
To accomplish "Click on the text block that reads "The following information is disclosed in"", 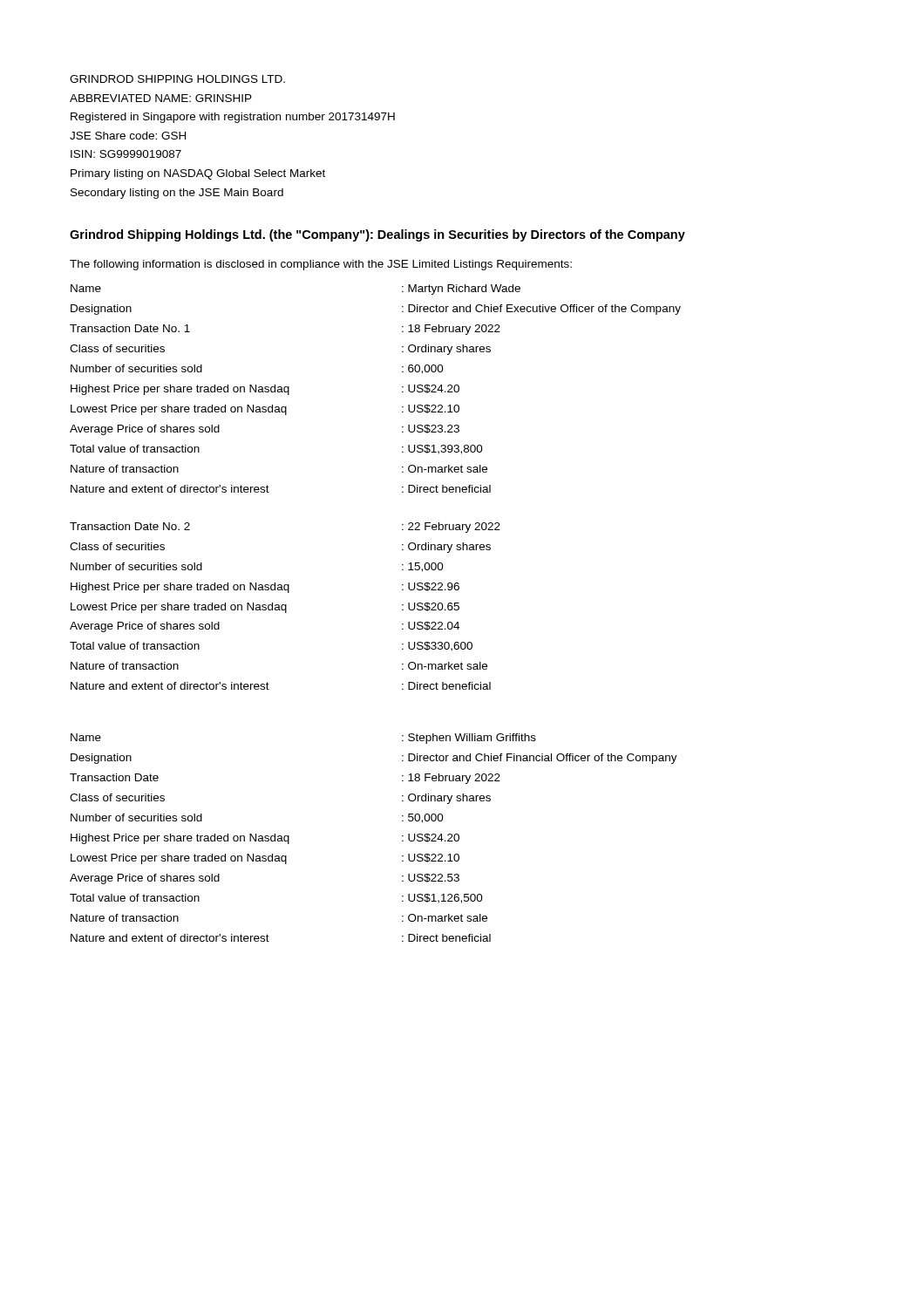I will [321, 264].
